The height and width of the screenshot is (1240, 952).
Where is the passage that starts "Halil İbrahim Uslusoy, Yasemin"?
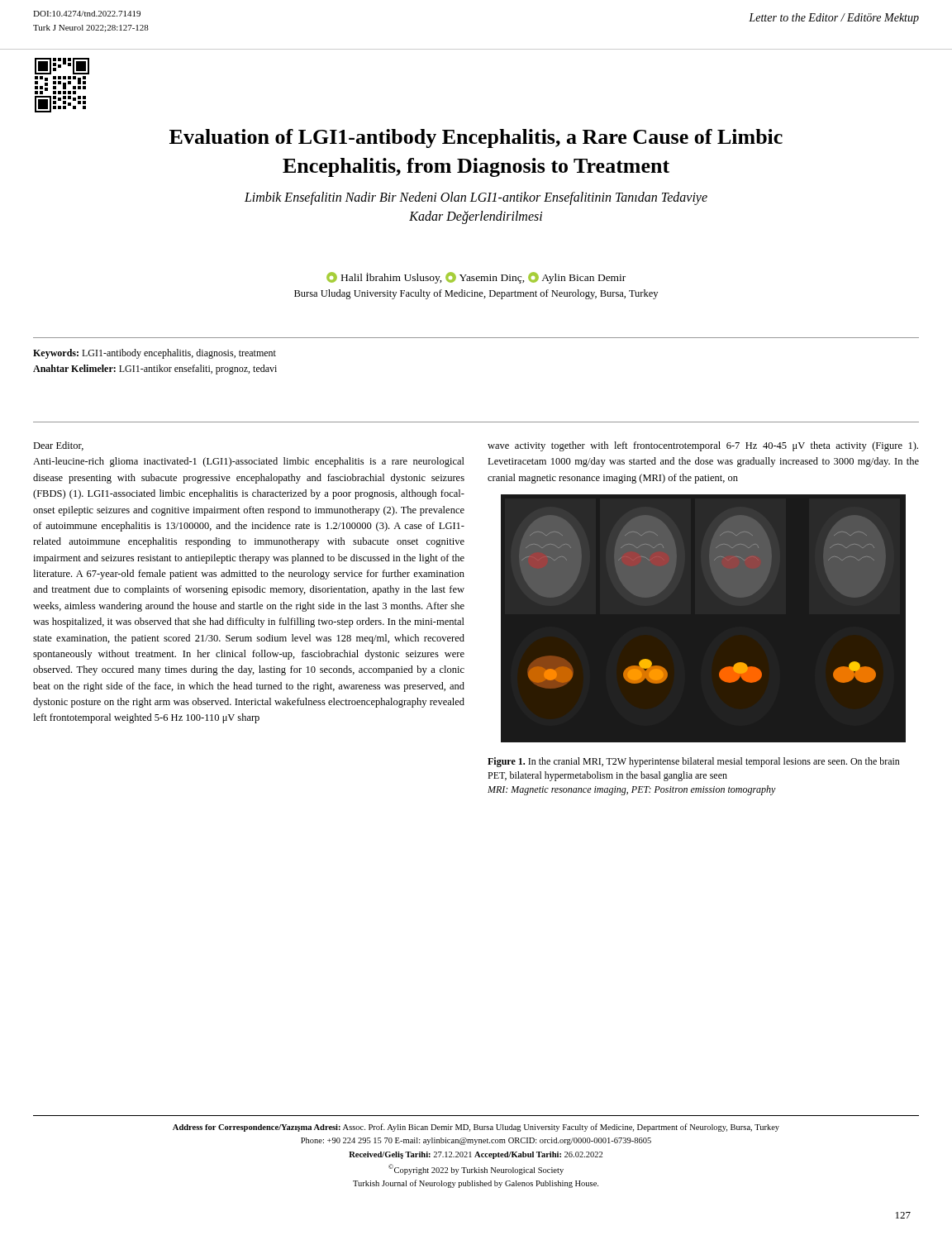pyautogui.click(x=476, y=286)
